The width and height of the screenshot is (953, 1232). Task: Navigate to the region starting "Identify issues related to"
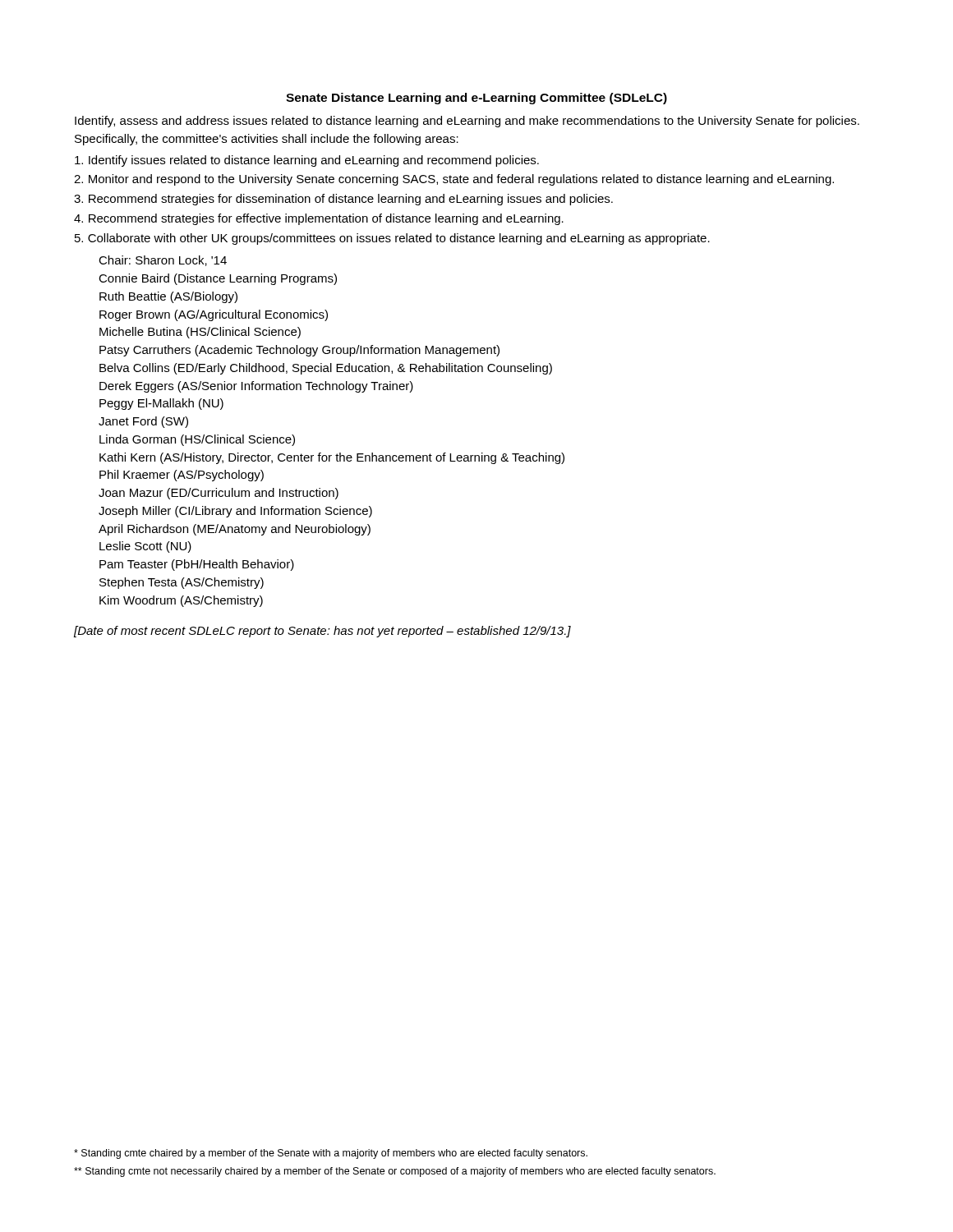(x=307, y=159)
